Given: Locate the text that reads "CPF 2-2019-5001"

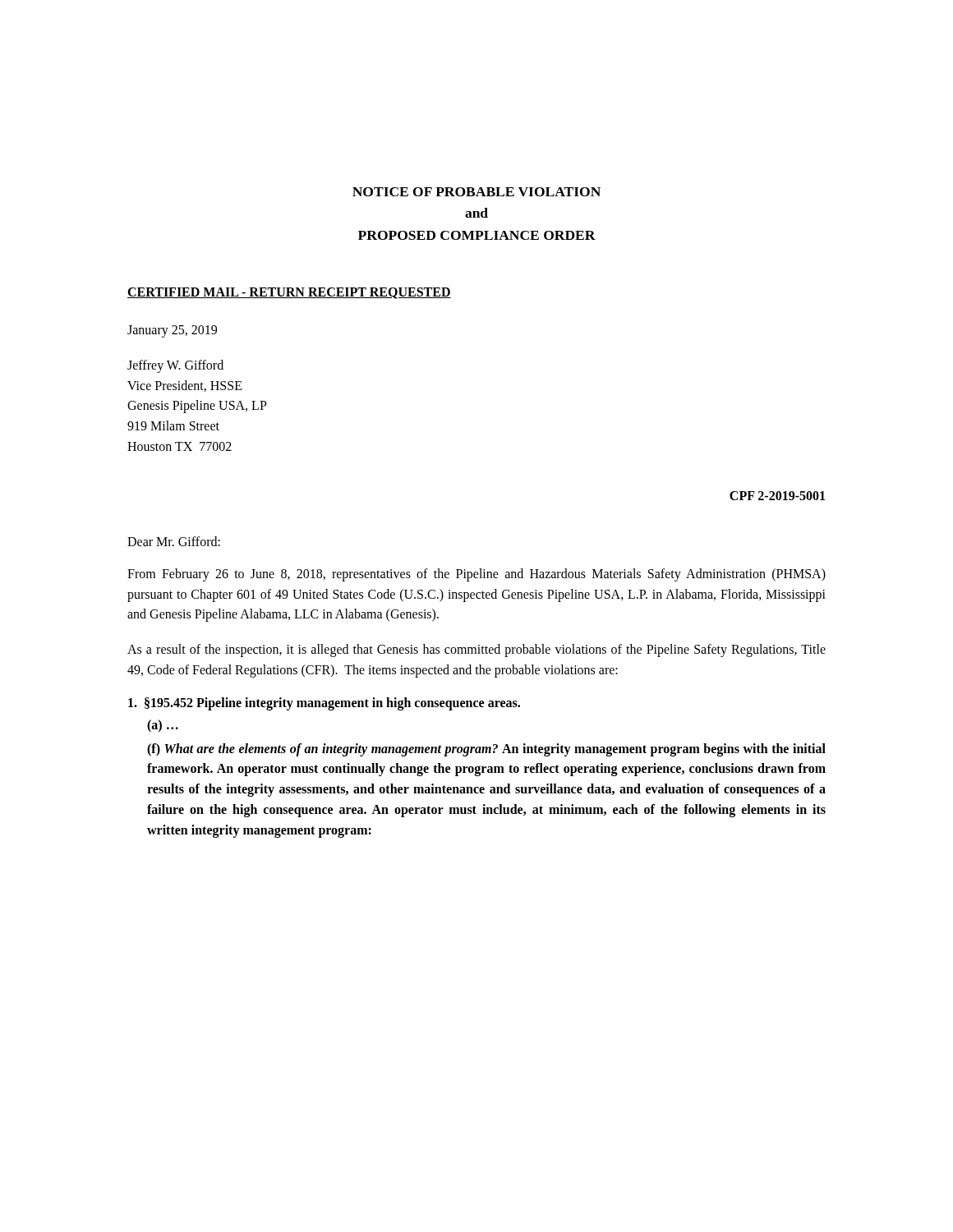Looking at the screenshot, I should coord(778,495).
